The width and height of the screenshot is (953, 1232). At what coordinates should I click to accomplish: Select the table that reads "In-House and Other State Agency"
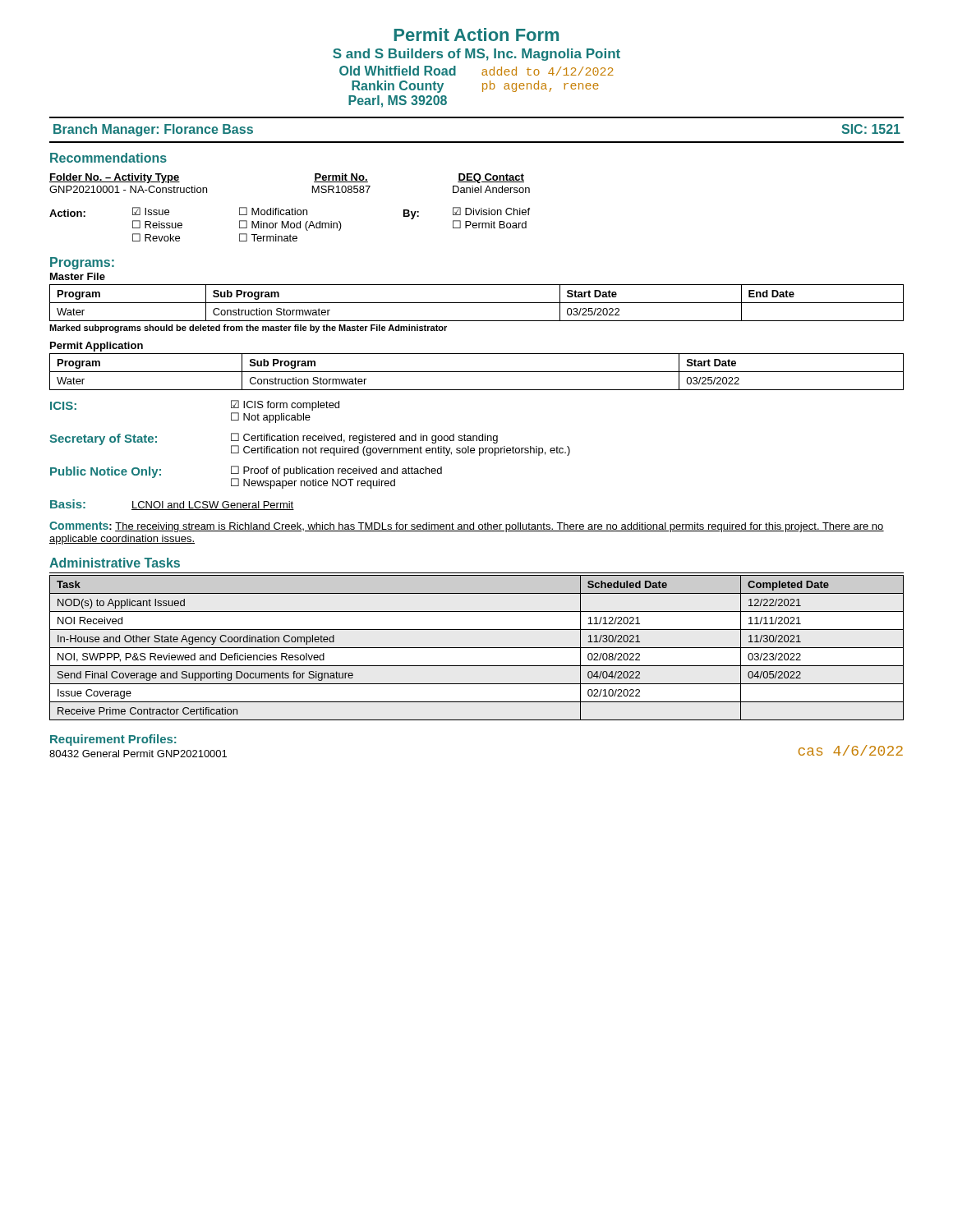476,648
